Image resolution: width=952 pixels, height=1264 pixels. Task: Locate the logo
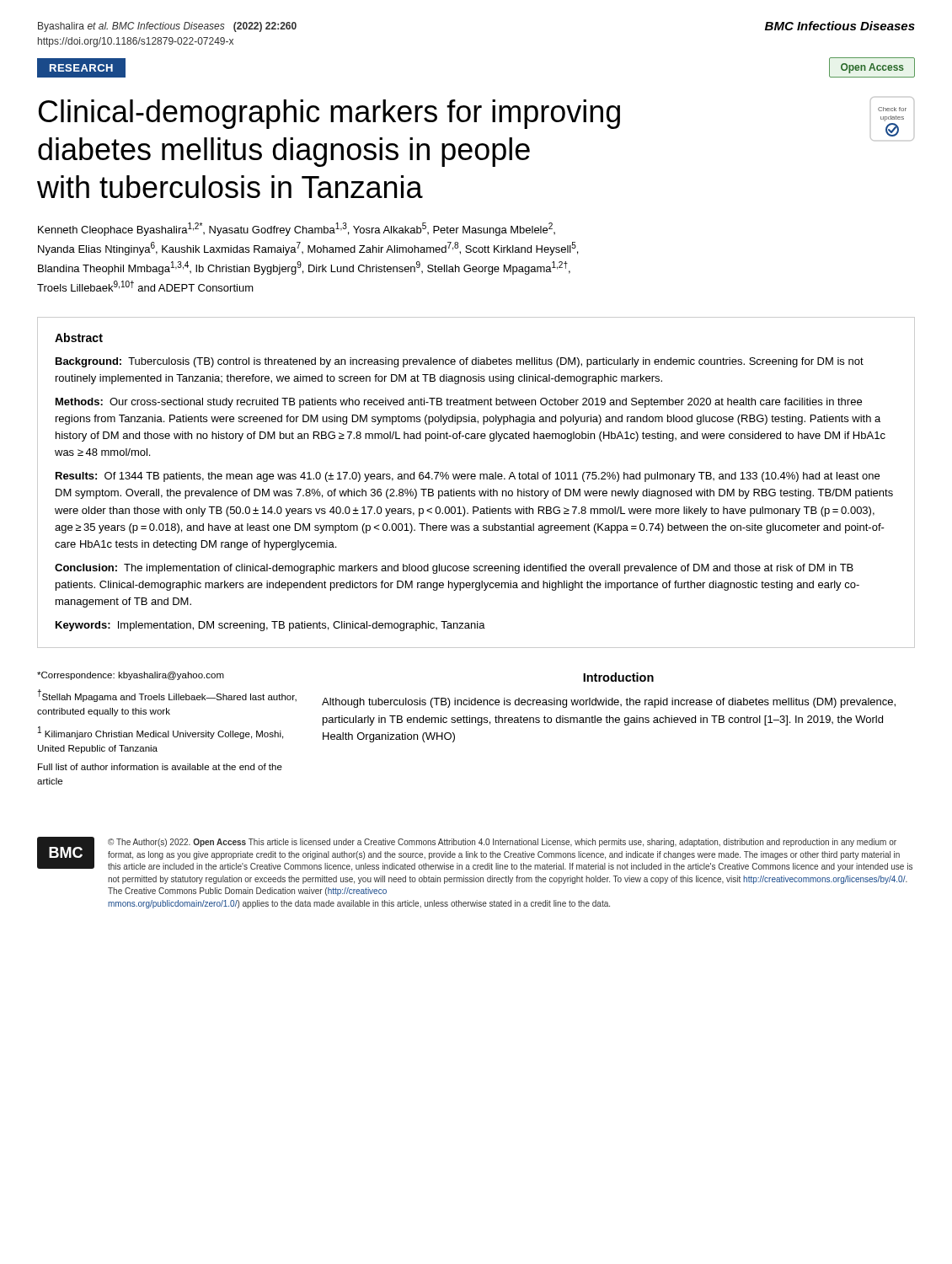click(66, 854)
